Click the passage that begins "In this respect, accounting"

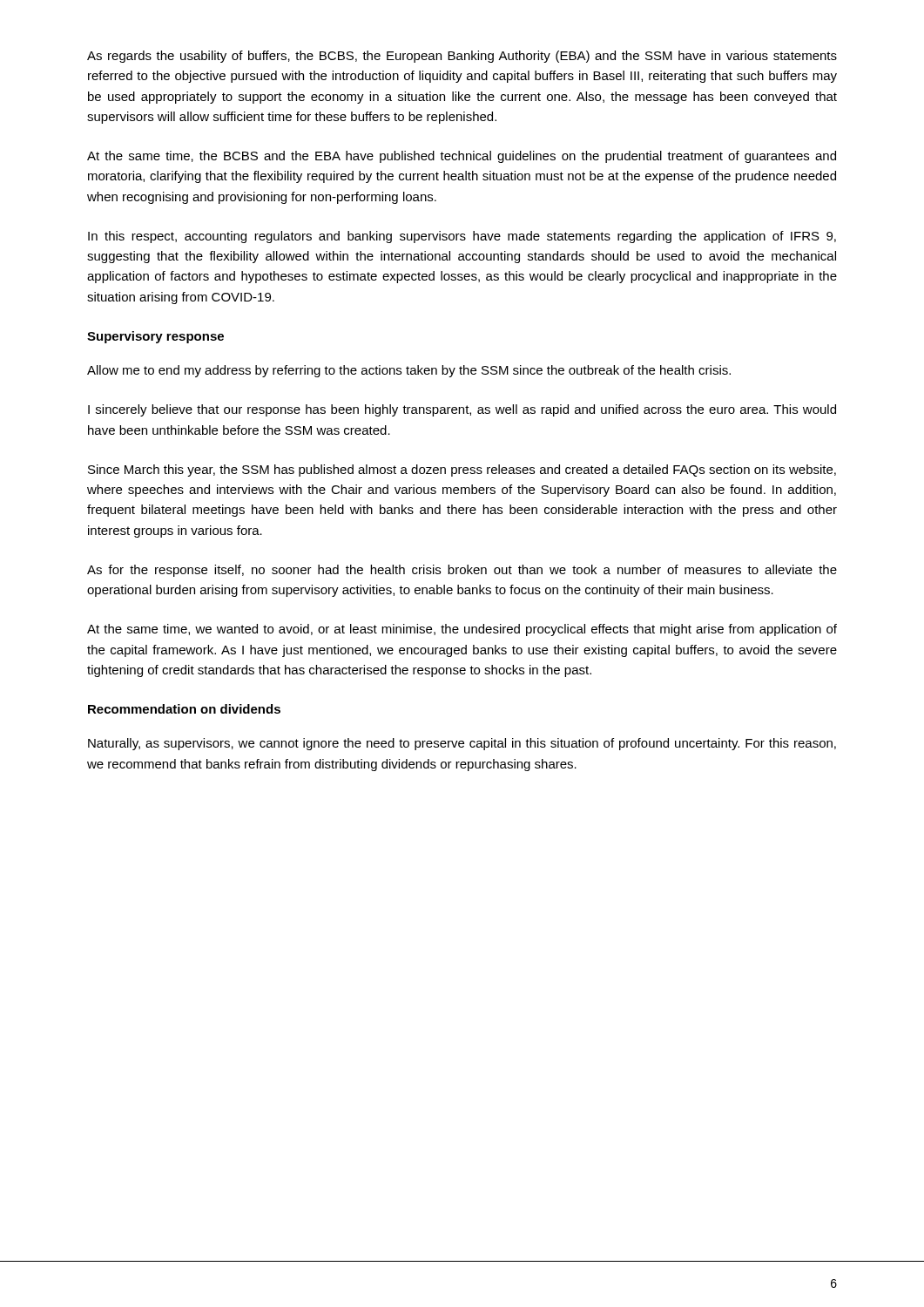[462, 266]
